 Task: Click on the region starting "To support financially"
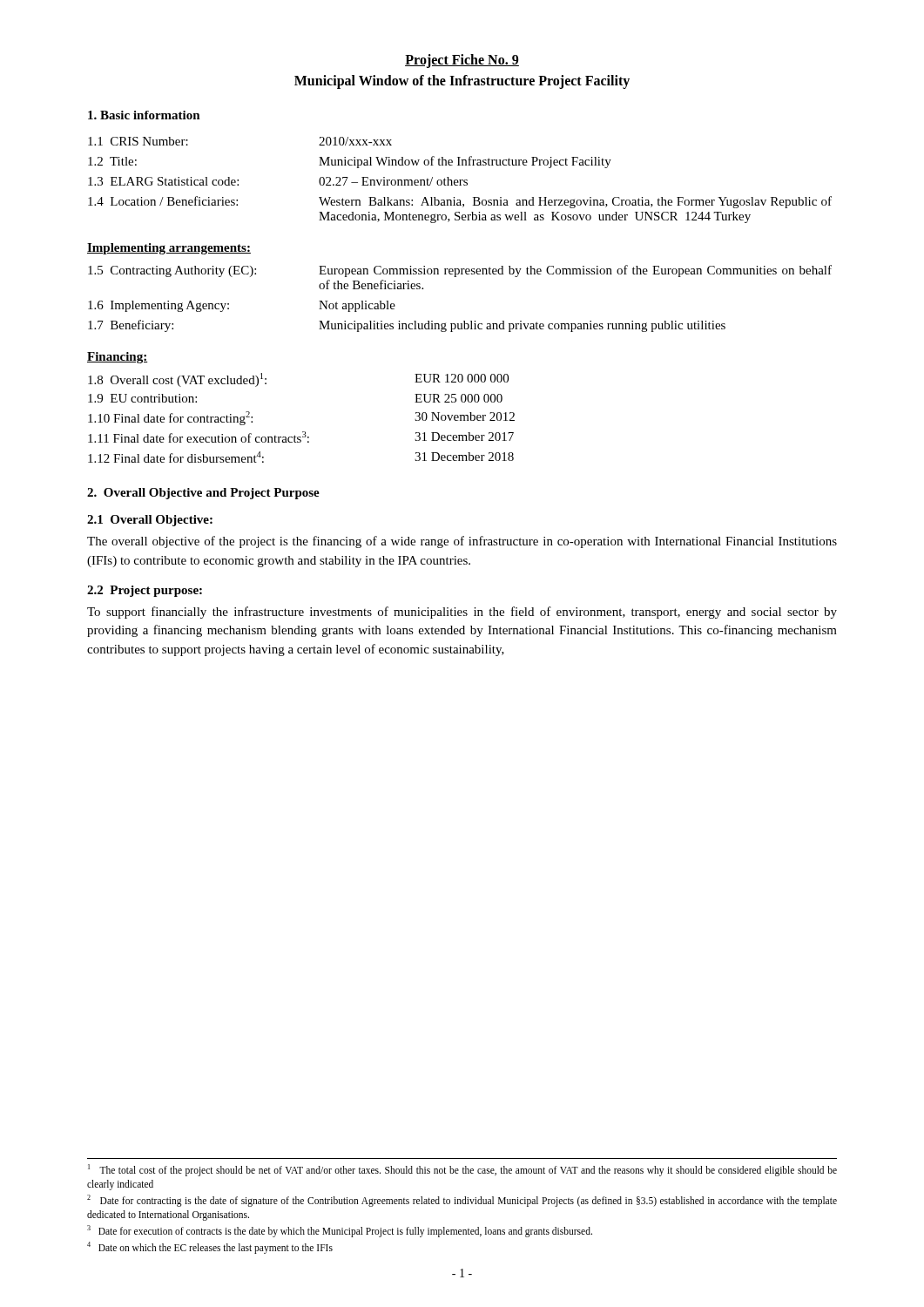tap(462, 630)
